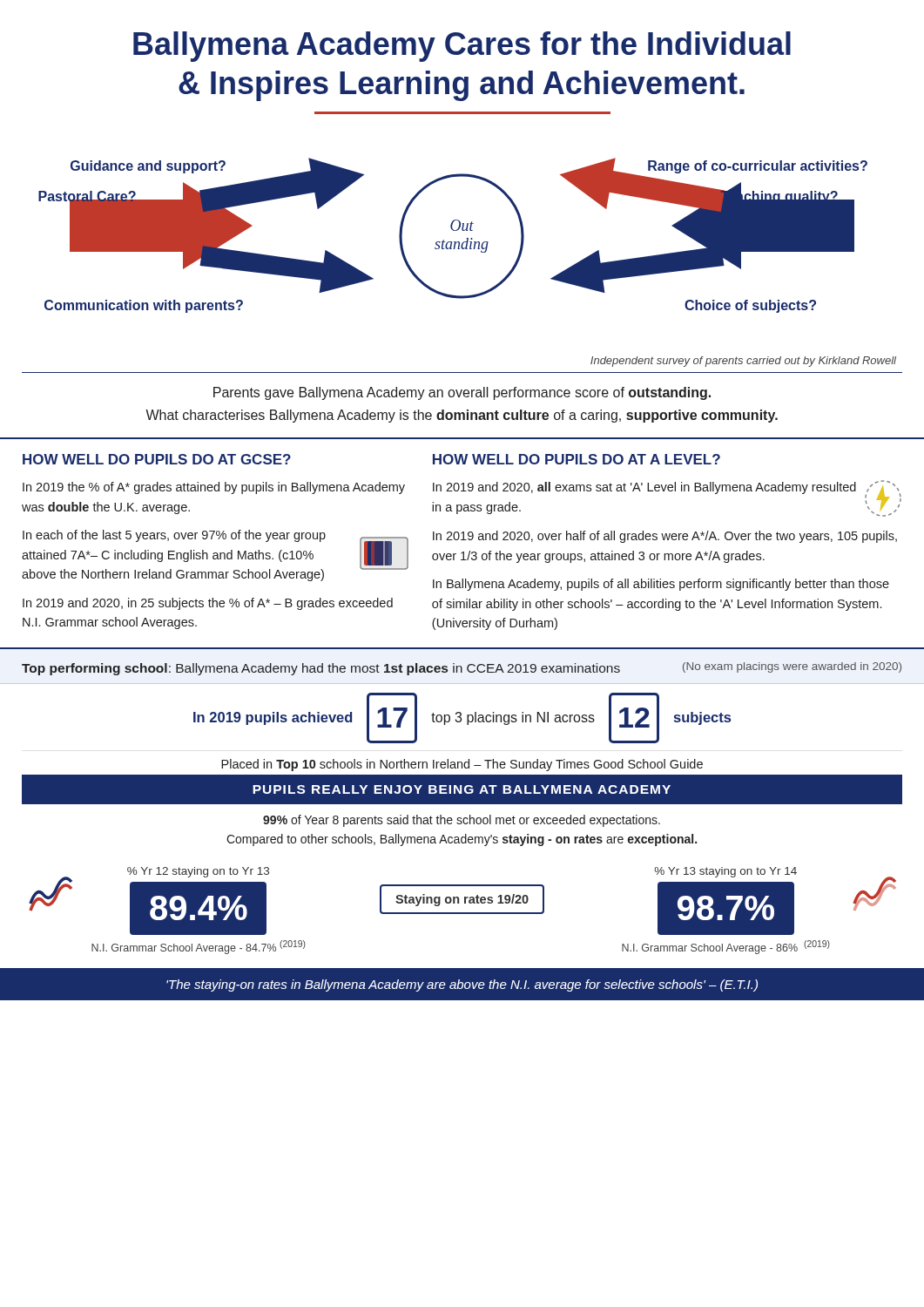Locate the text block that reads "In each of the last 5 years, over"
This screenshot has width=924, height=1307.
[215, 555]
